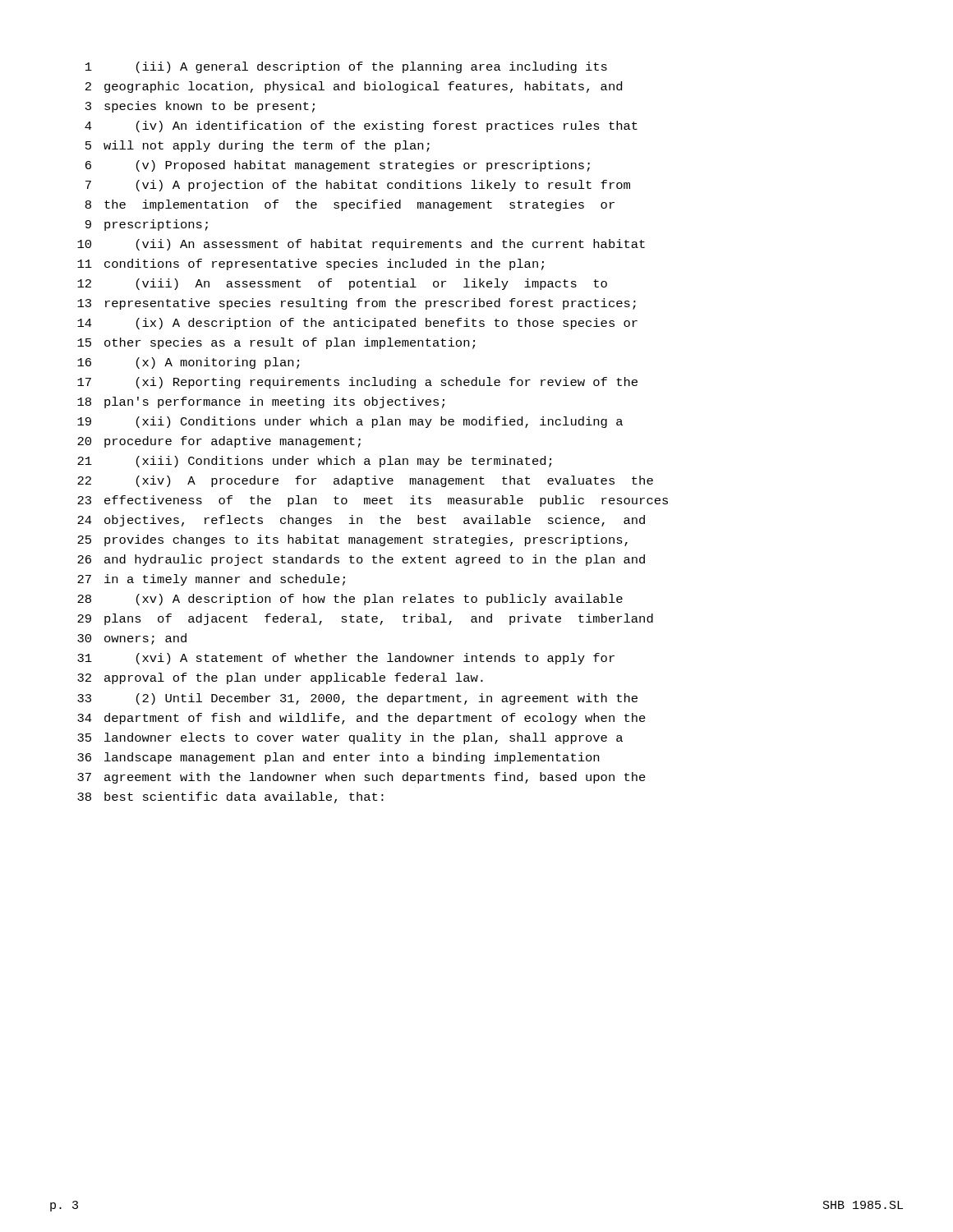Select the passage starting "15 other species as a"
This screenshot has height=1232, width=953.
[476, 343]
